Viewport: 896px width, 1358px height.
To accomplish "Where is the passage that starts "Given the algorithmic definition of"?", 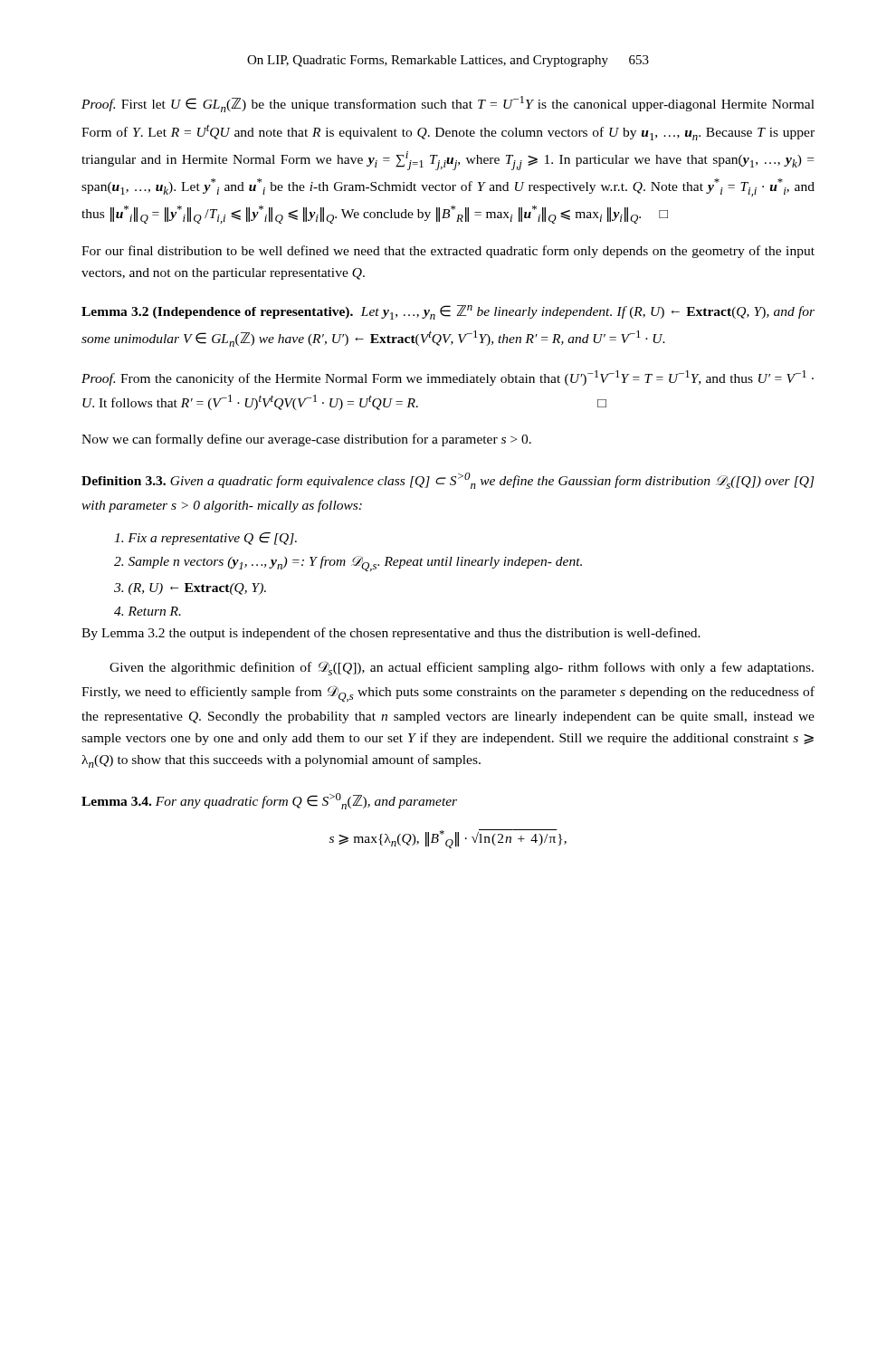I will [448, 715].
